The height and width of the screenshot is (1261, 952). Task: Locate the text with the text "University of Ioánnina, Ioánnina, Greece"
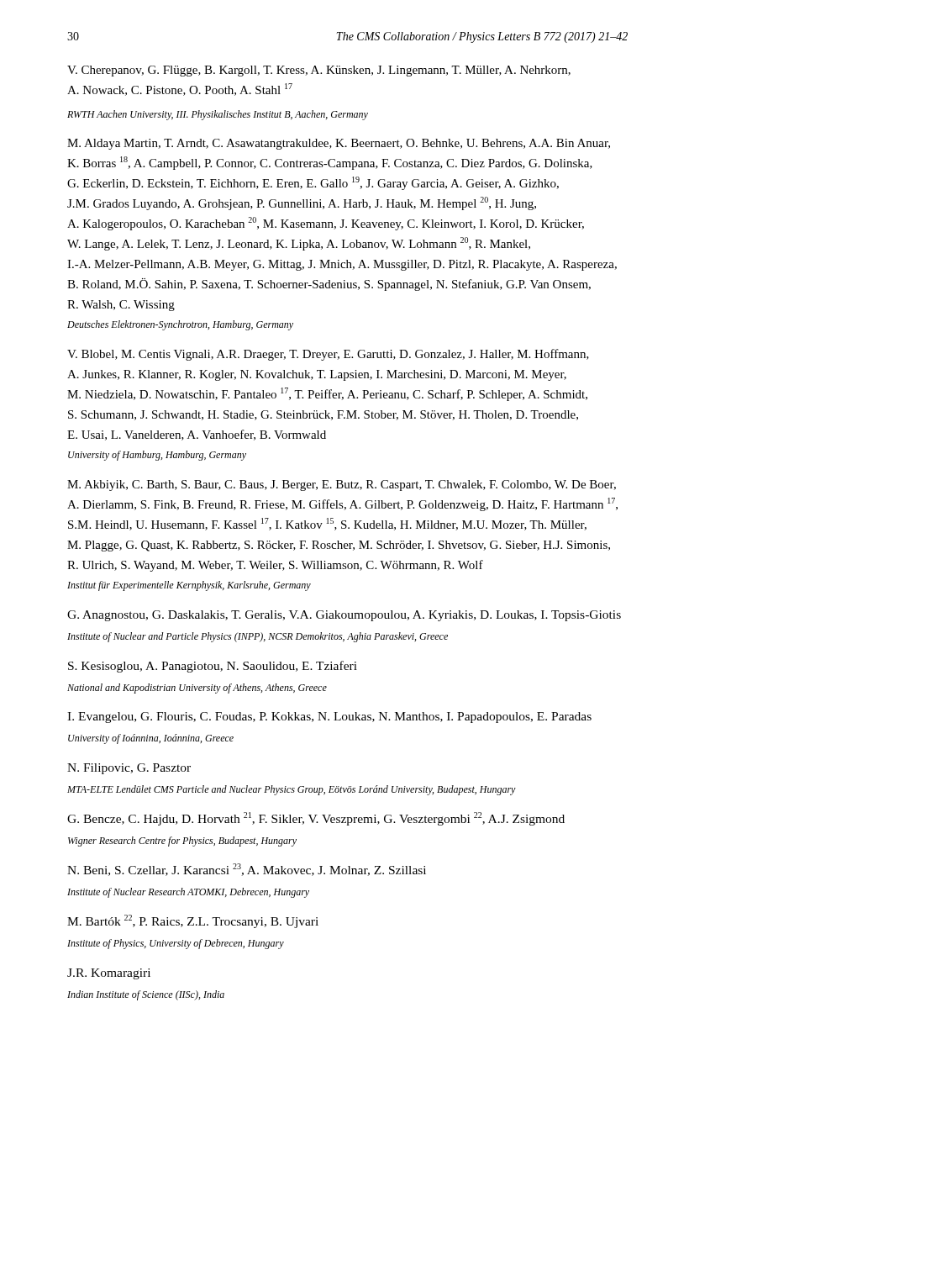coord(150,738)
